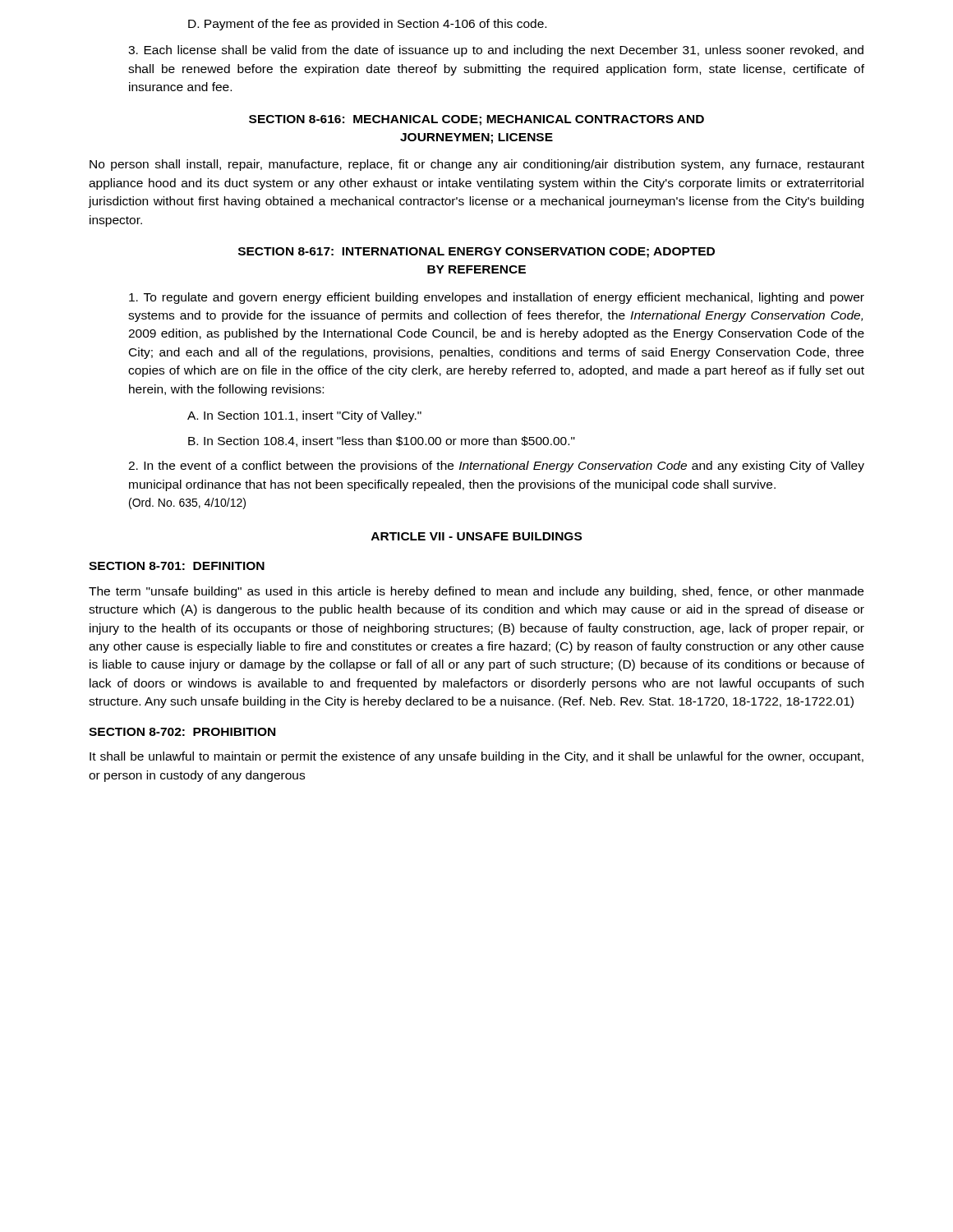The height and width of the screenshot is (1232, 953).
Task: Find the section header that says "SECTION 8-702: PROHIBITION"
Action: (x=182, y=731)
